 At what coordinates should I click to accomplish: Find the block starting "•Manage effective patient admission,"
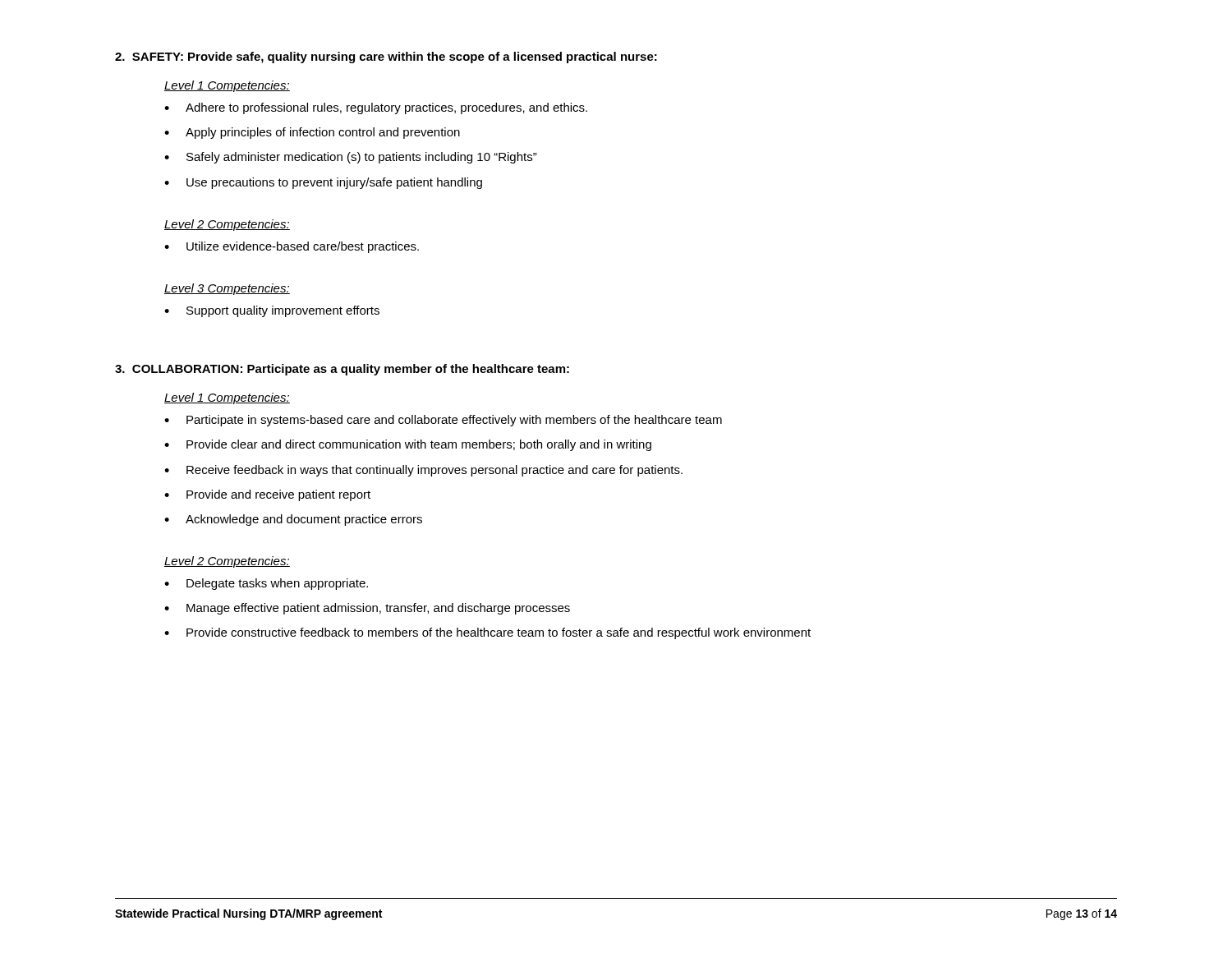click(x=367, y=609)
